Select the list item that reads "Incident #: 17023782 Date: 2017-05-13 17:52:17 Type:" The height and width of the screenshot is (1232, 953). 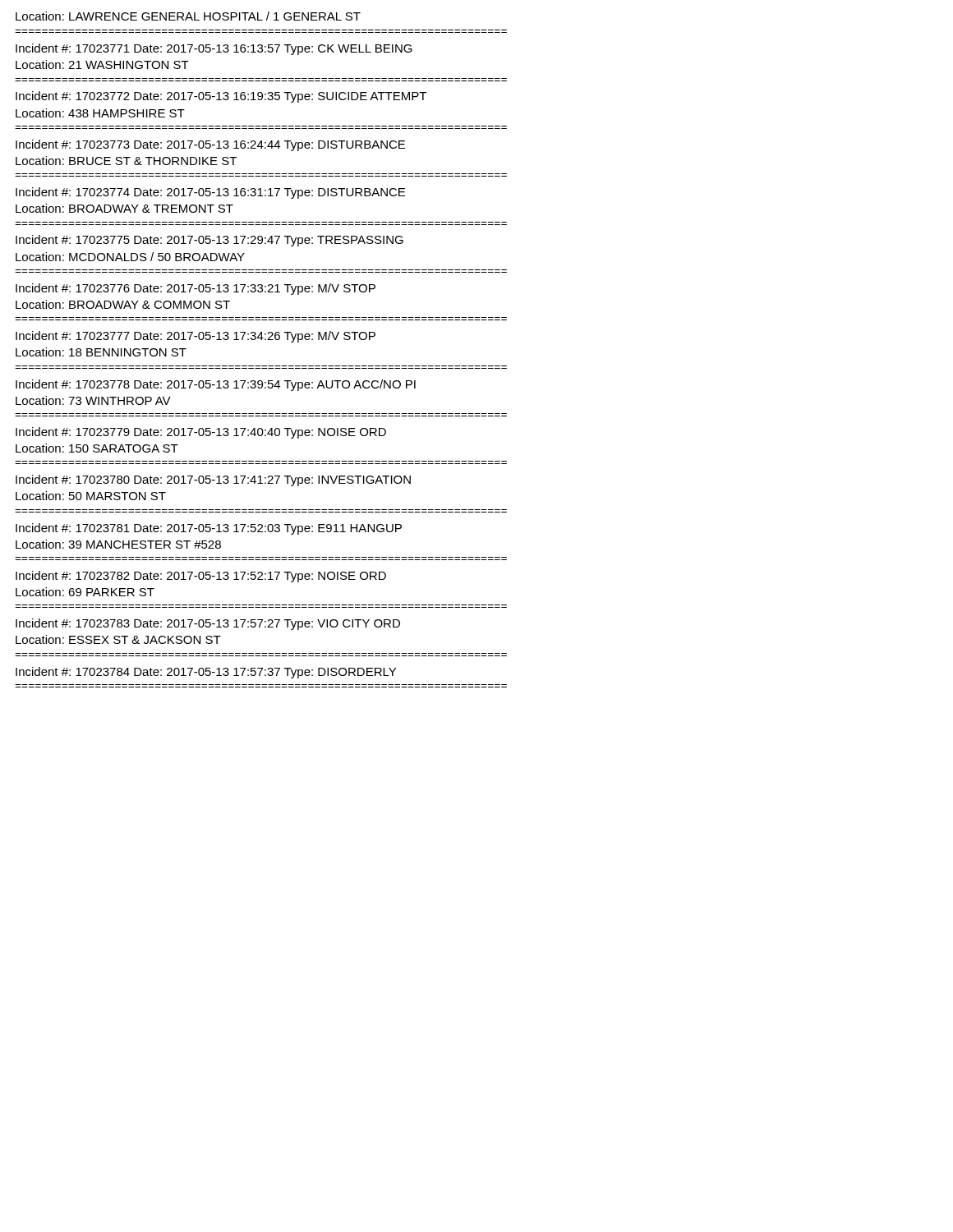201,584
